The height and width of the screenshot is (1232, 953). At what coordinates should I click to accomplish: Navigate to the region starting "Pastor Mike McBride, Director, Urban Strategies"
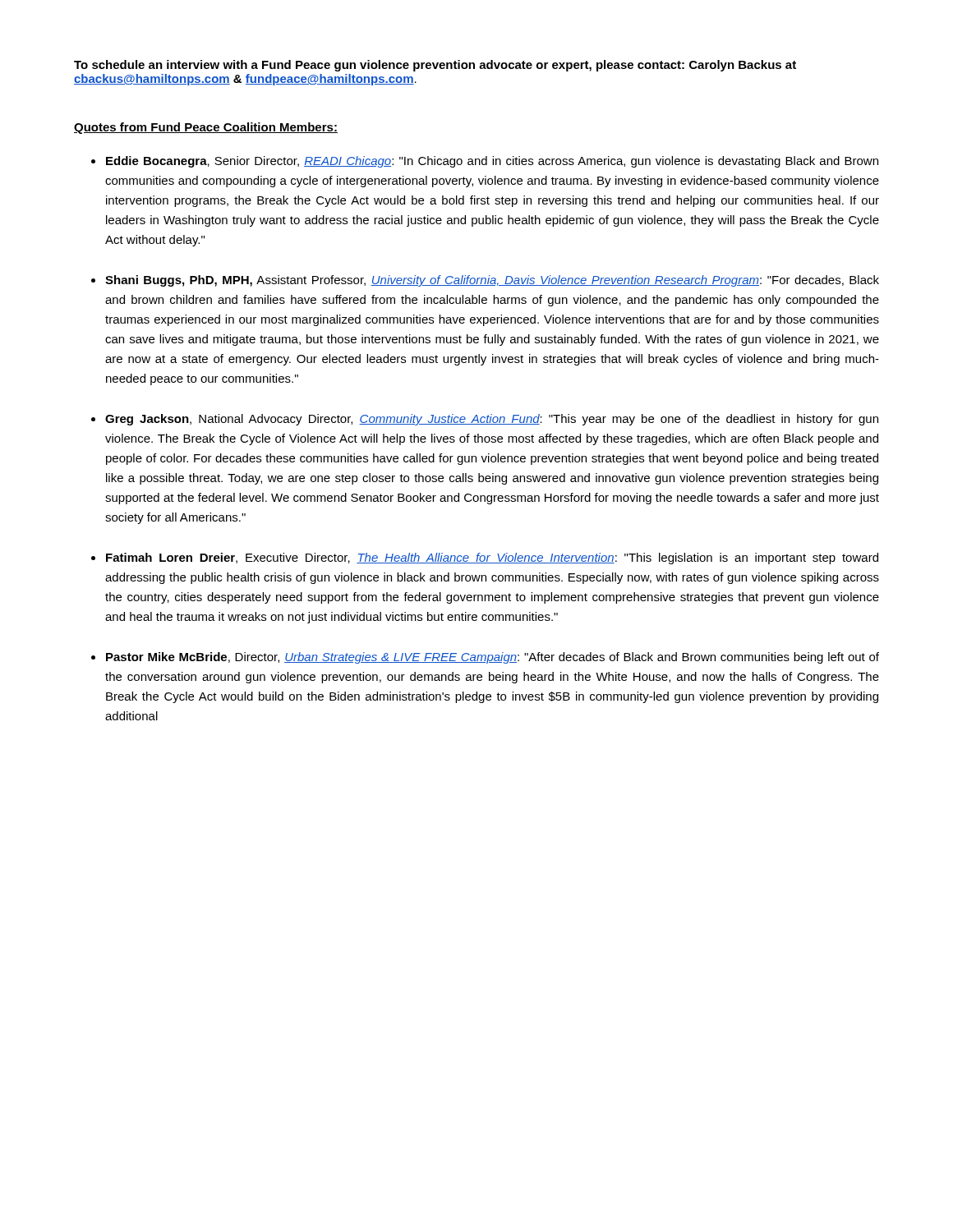pyautogui.click(x=492, y=686)
